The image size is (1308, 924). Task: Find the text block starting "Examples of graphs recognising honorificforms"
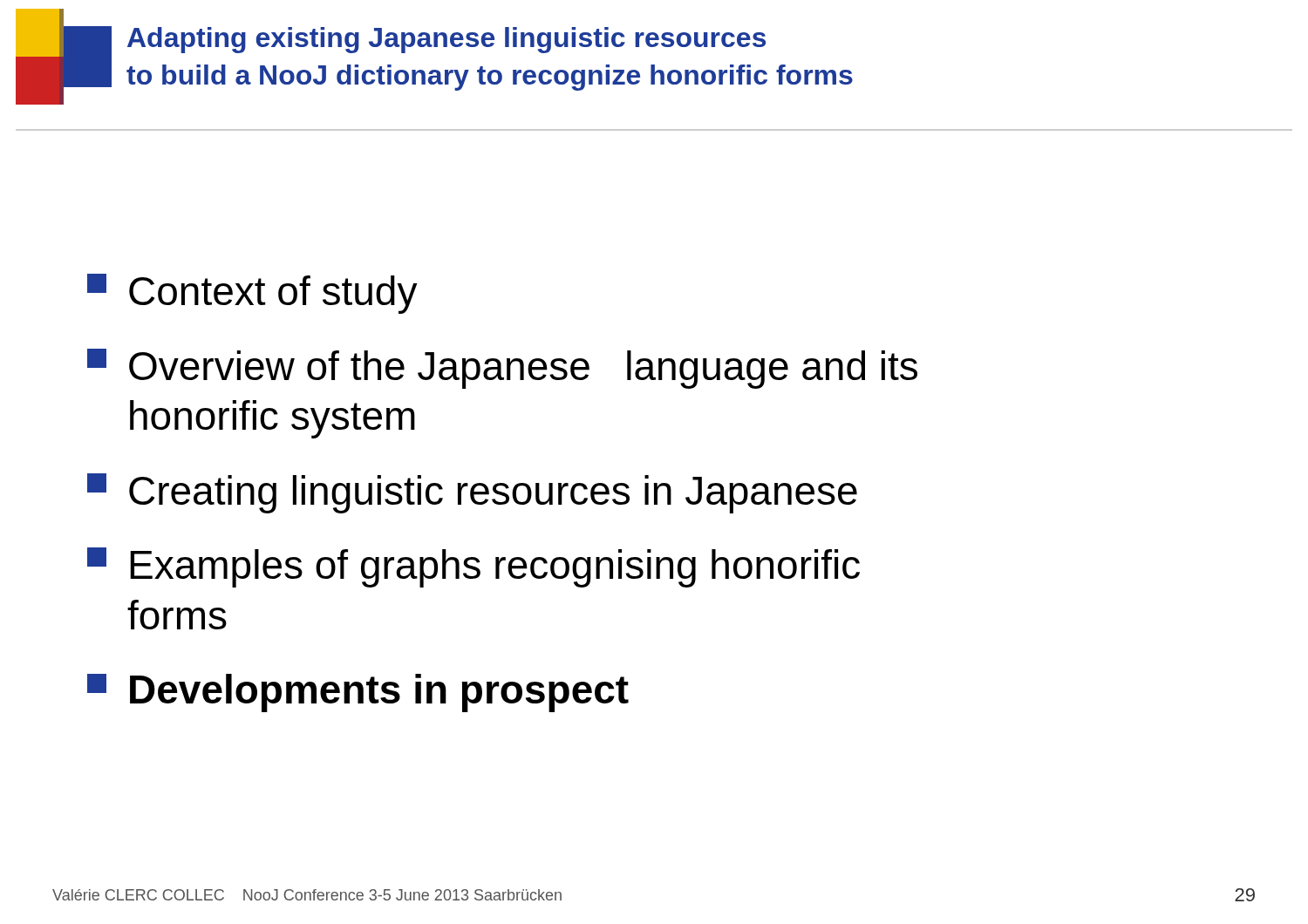pyautogui.click(x=474, y=591)
